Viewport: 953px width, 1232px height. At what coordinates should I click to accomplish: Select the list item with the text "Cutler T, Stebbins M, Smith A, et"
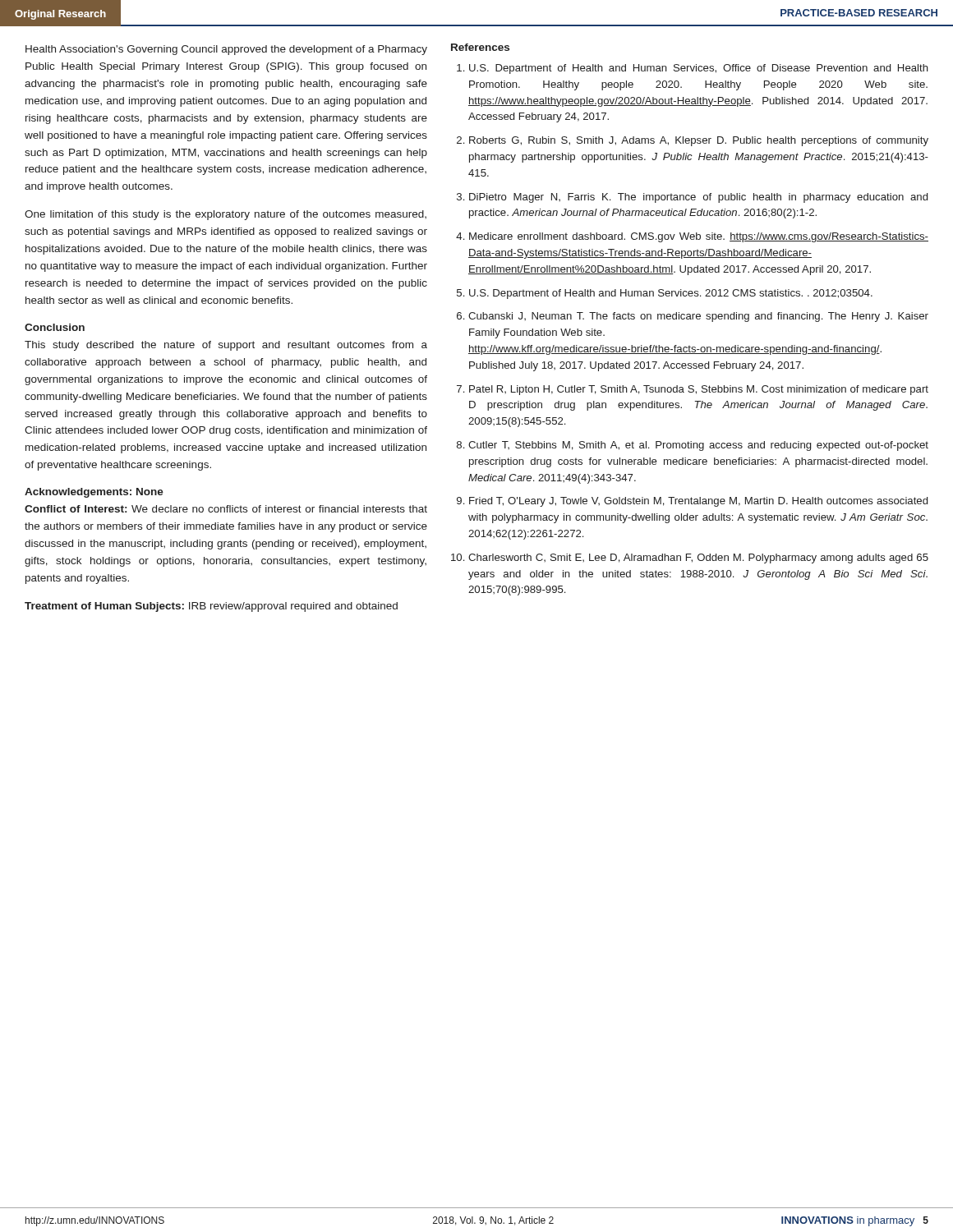(x=698, y=461)
